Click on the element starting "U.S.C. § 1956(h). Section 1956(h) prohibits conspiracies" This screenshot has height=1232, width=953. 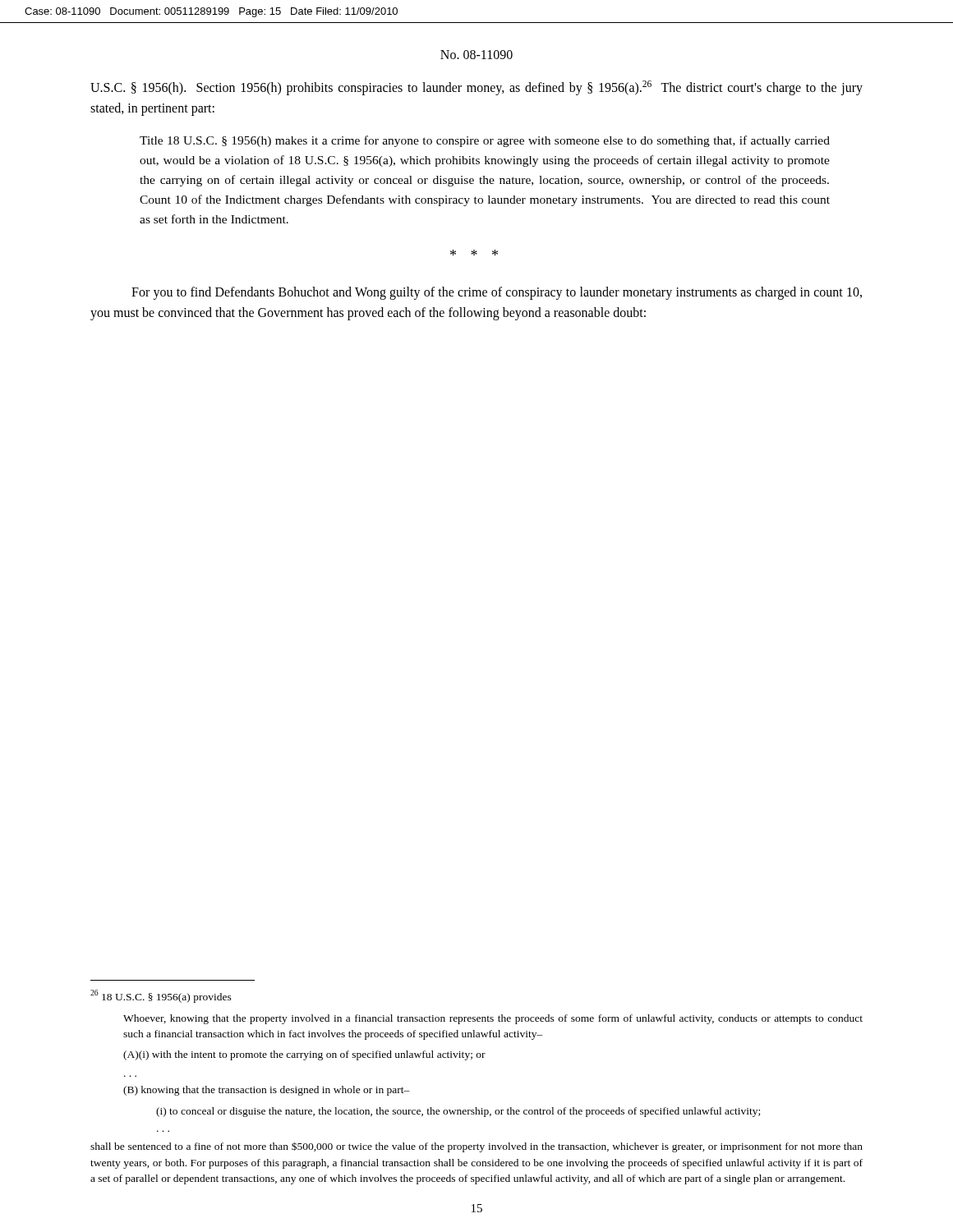(x=476, y=97)
